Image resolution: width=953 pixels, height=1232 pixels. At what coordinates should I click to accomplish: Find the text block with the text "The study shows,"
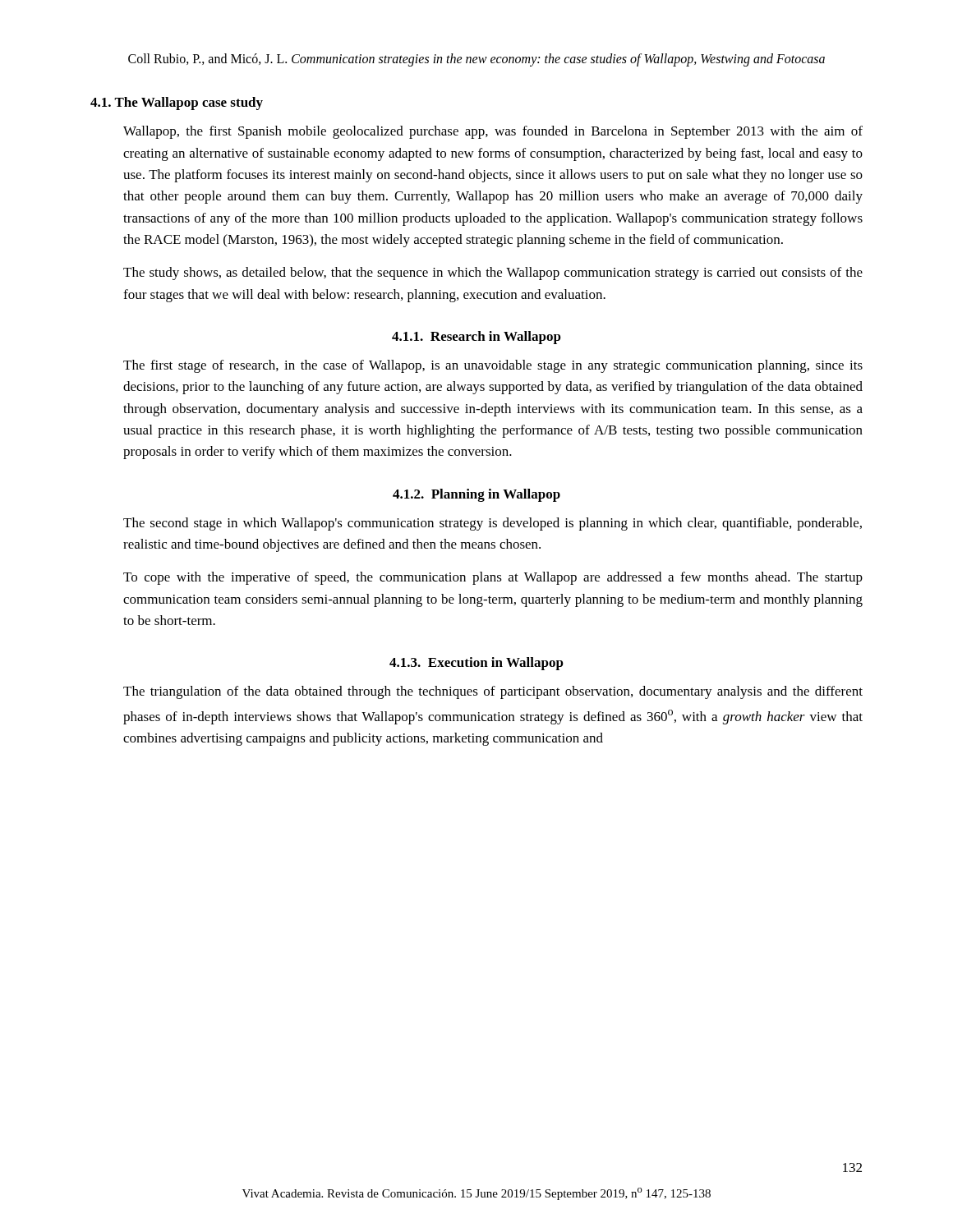click(x=493, y=283)
